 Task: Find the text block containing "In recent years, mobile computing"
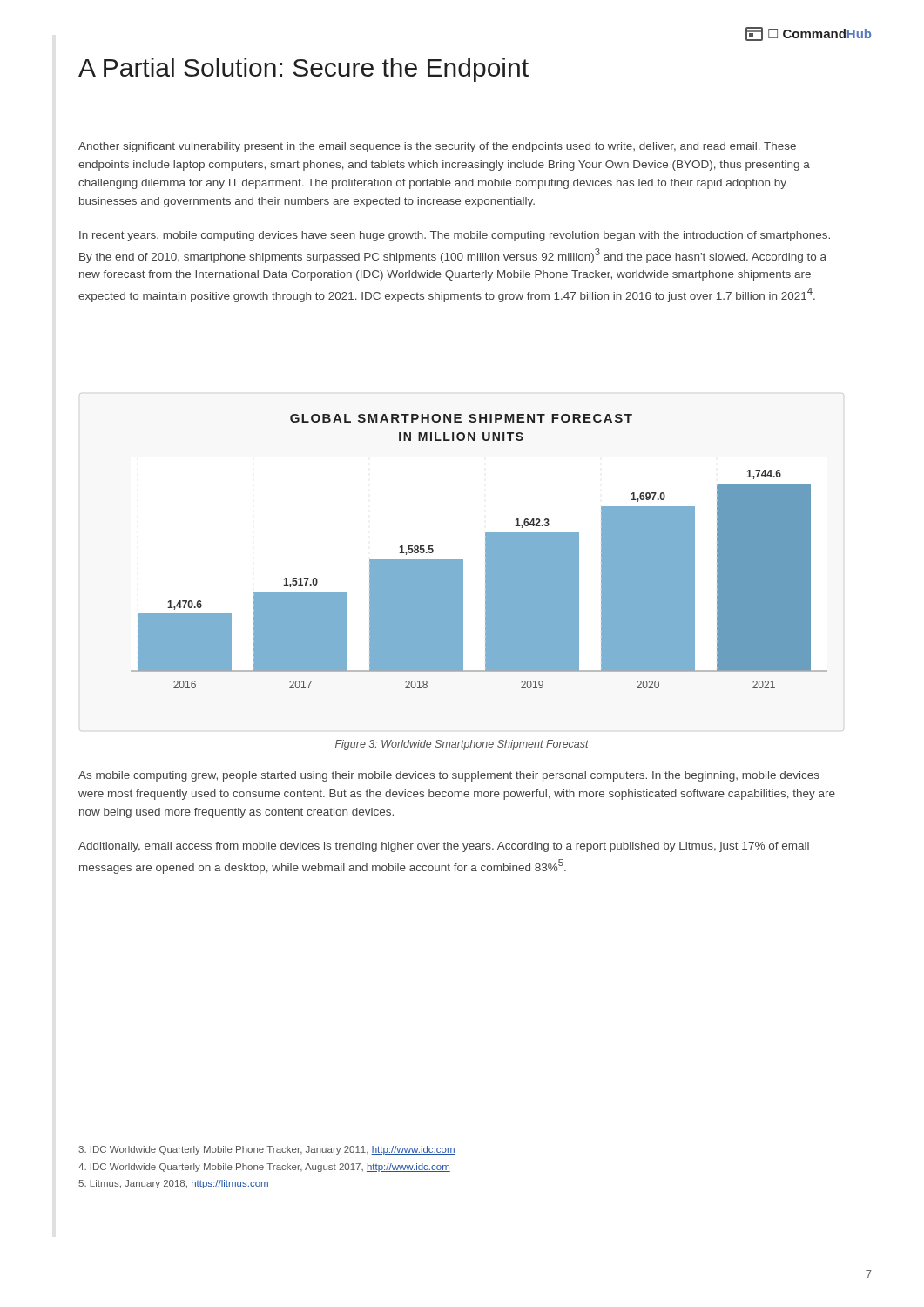point(455,265)
